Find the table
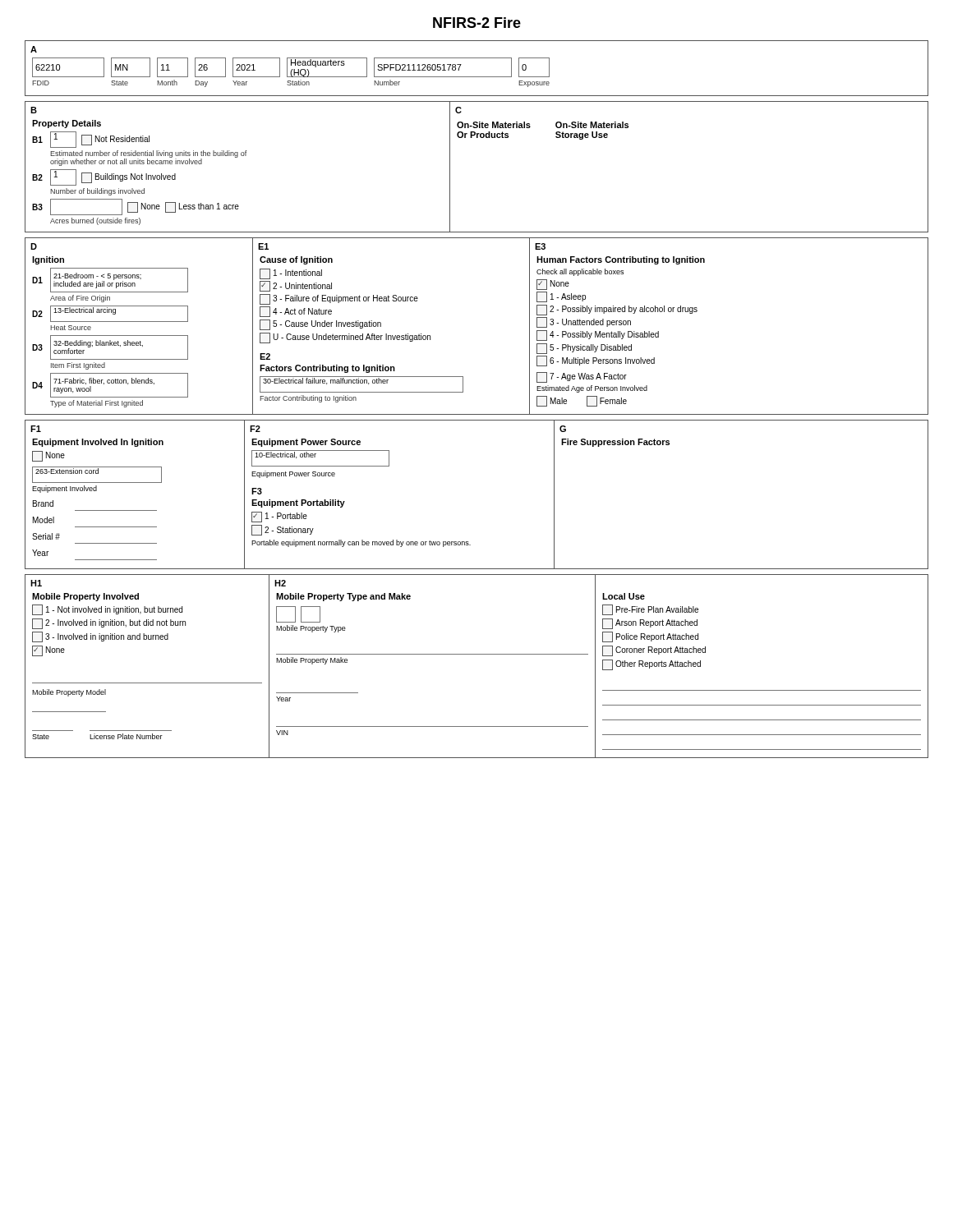The image size is (953, 1232). tap(476, 68)
